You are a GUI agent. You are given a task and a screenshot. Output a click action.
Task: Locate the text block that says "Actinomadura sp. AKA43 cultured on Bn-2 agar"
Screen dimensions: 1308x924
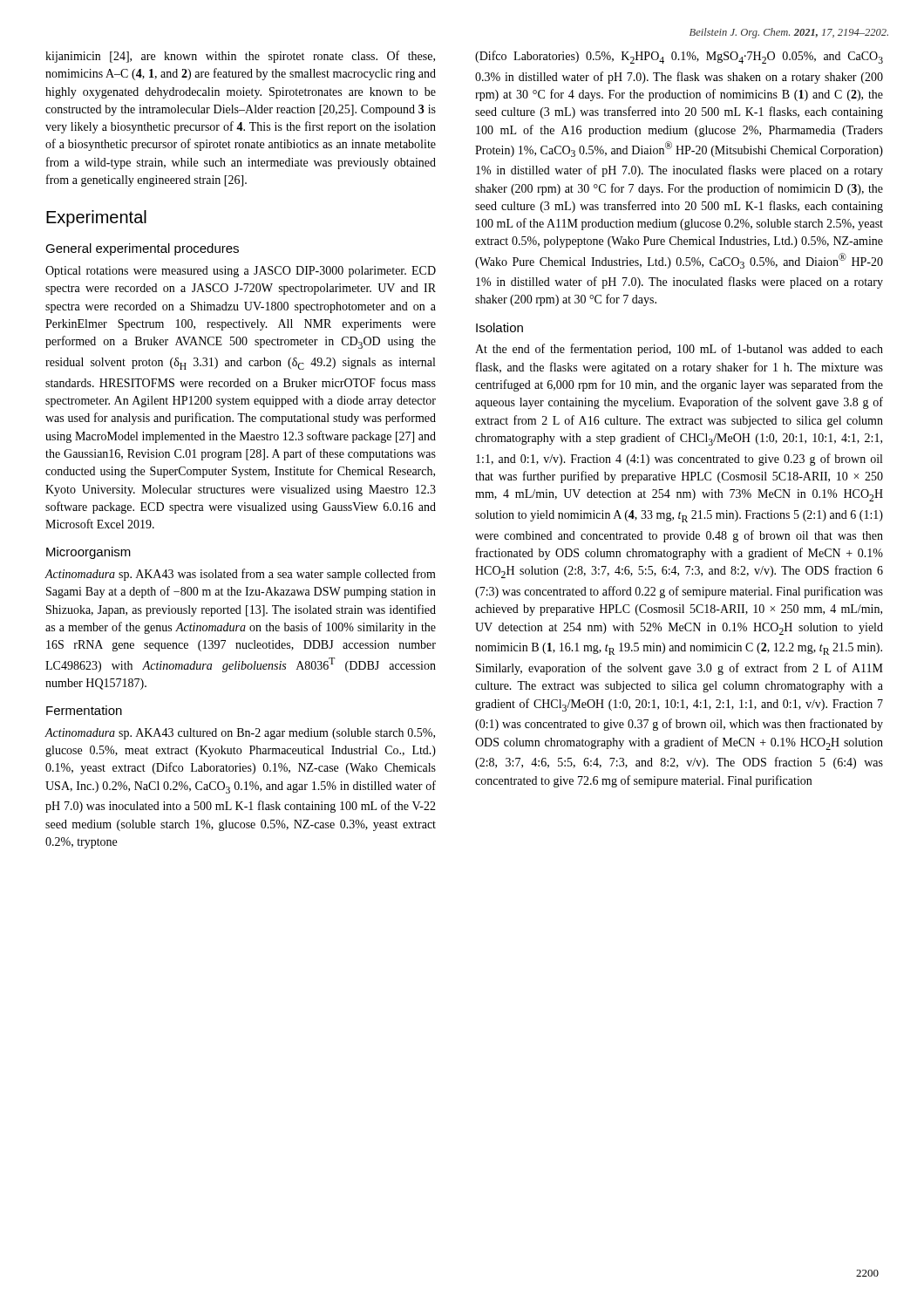241,788
